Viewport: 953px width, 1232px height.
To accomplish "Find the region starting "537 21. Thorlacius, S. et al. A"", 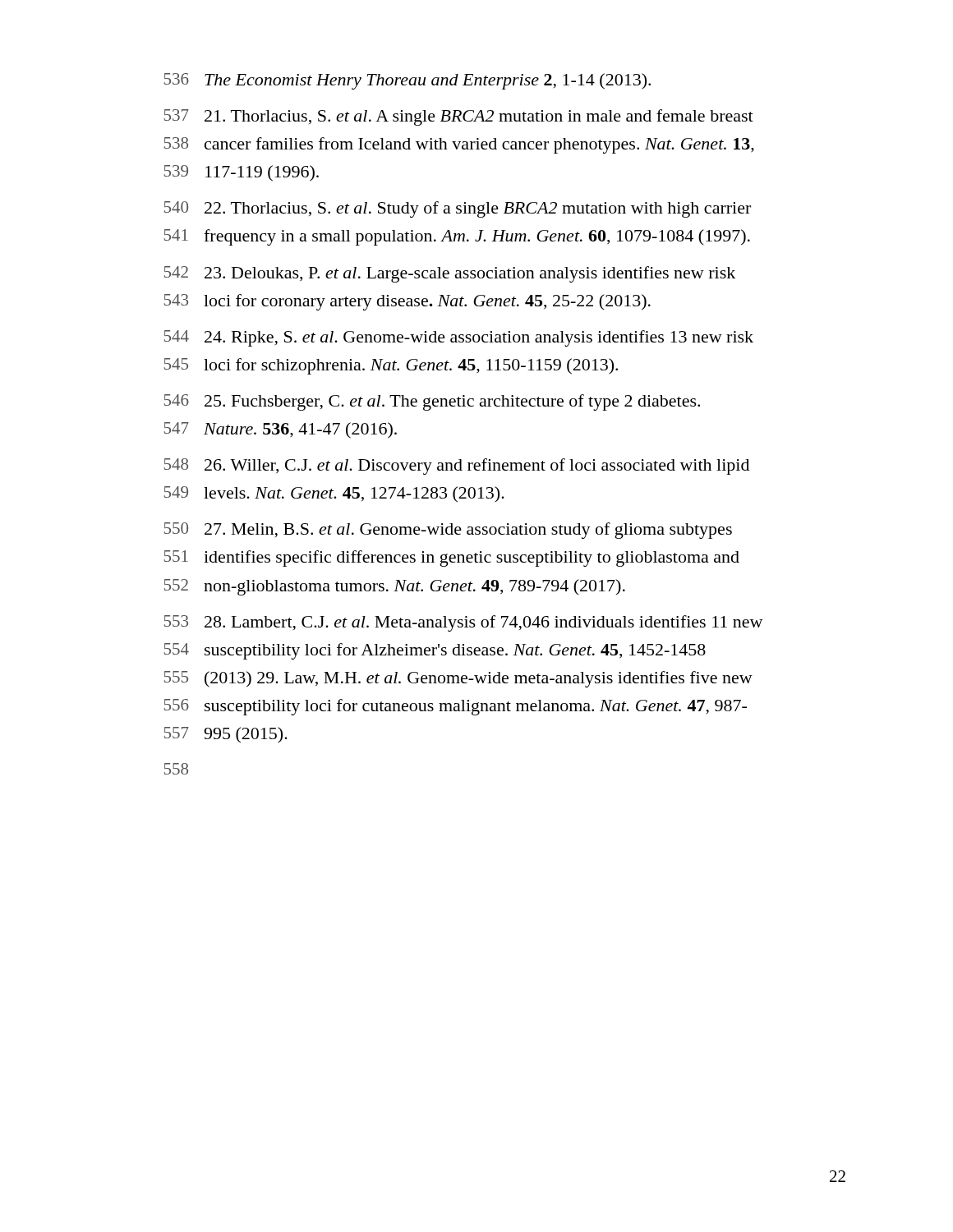I will pos(493,144).
